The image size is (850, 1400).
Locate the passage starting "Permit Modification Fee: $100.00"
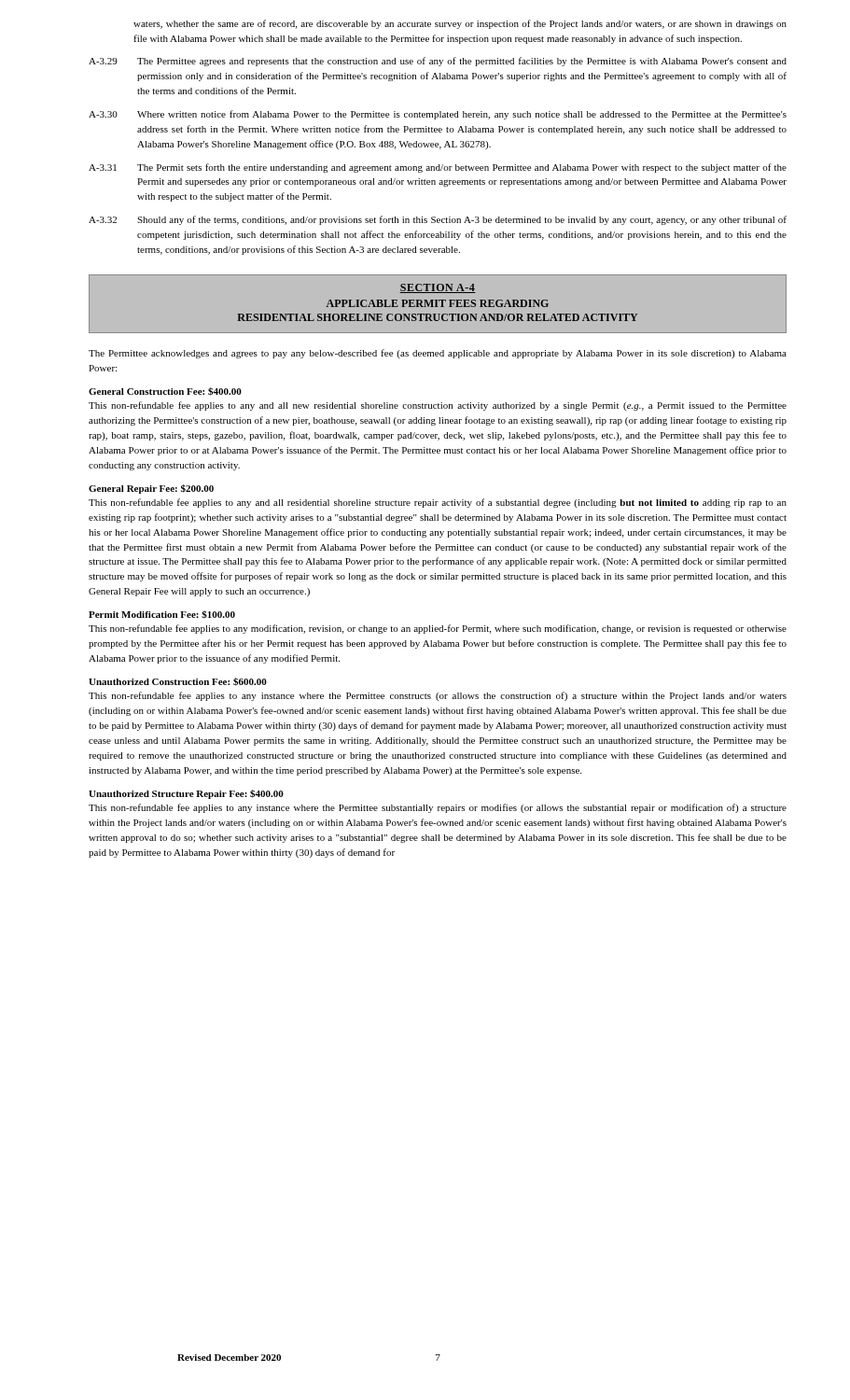tap(162, 614)
